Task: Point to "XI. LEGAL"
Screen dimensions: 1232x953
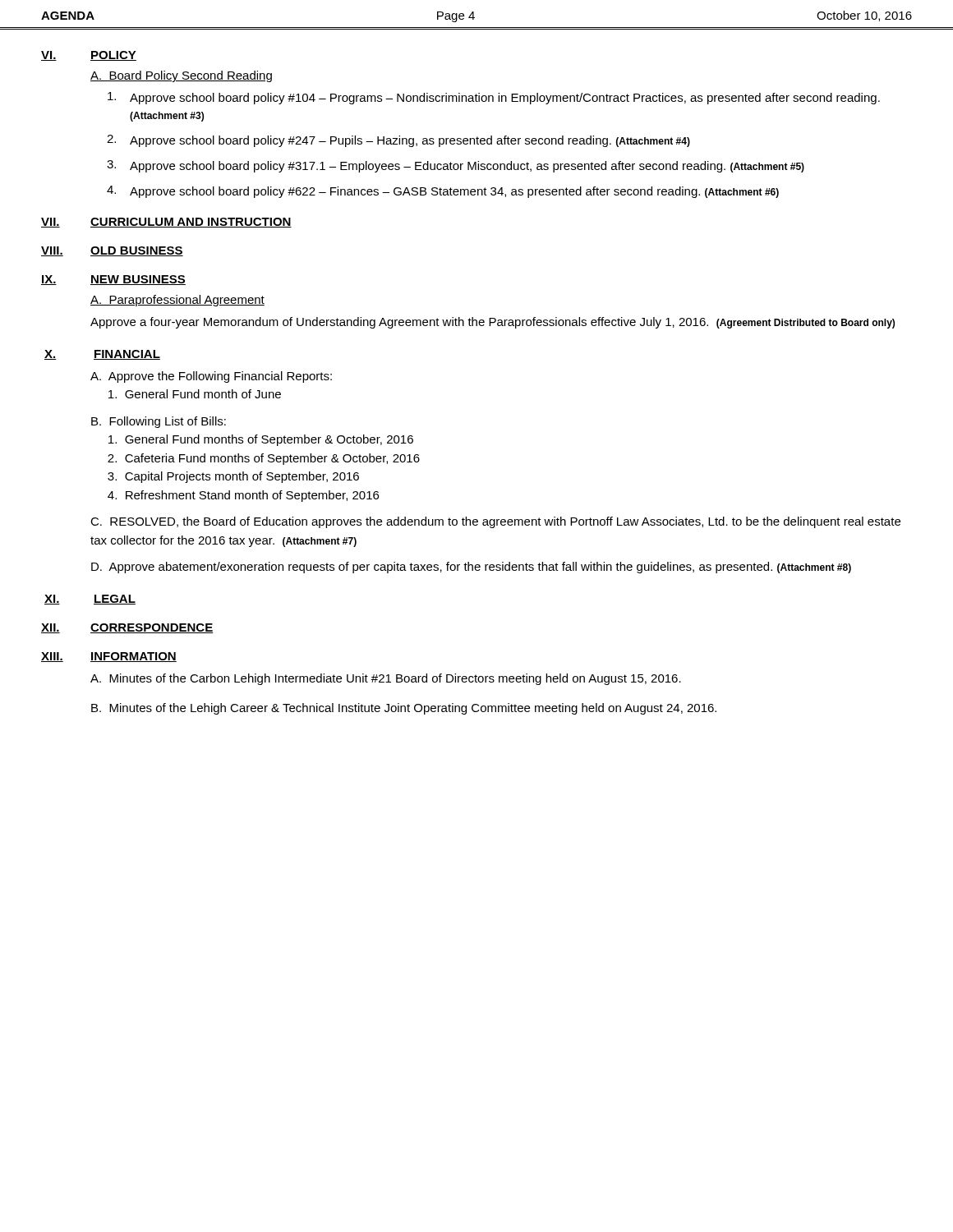Action: tap(88, 598)
